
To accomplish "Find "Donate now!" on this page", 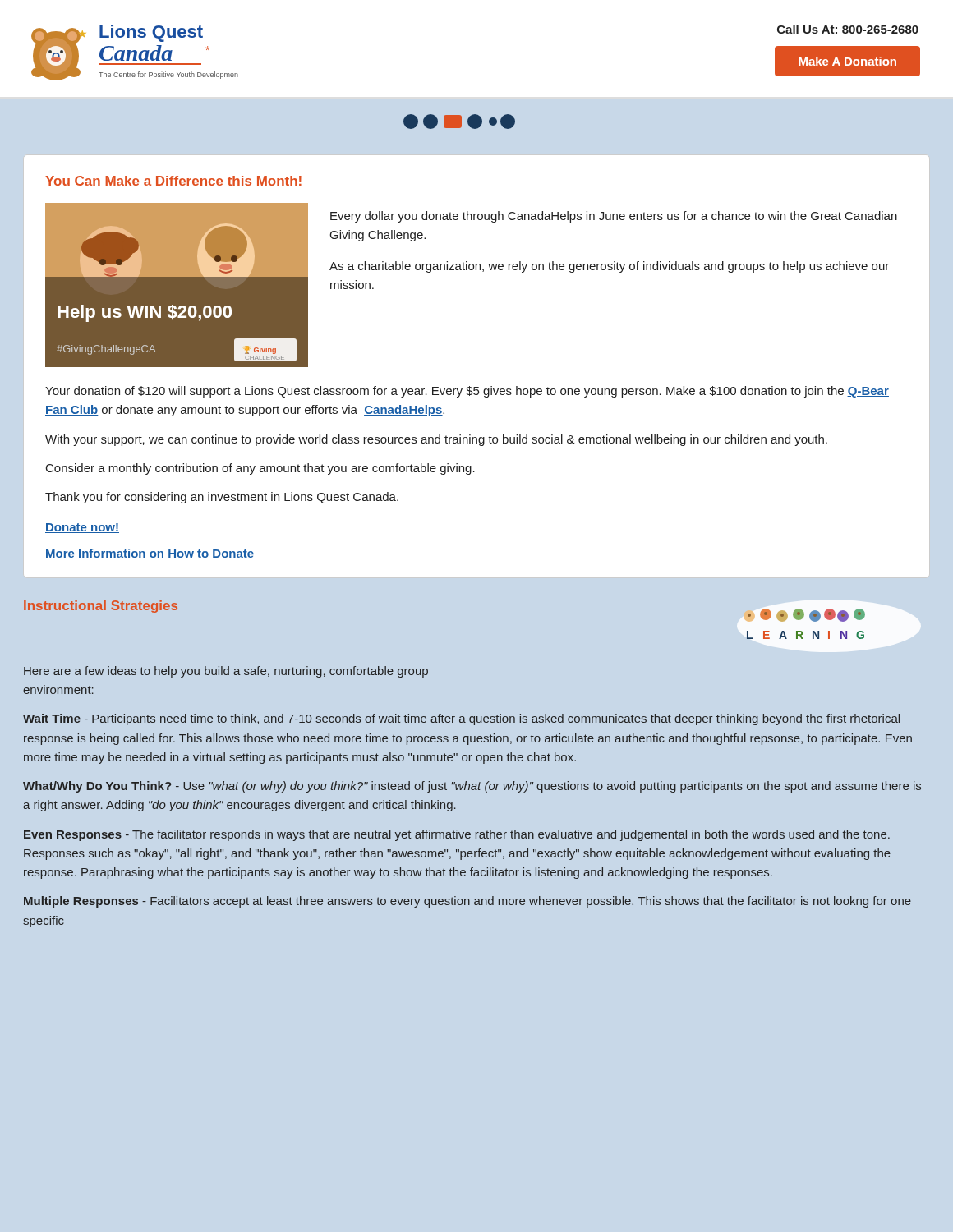I will click(82, 527).
